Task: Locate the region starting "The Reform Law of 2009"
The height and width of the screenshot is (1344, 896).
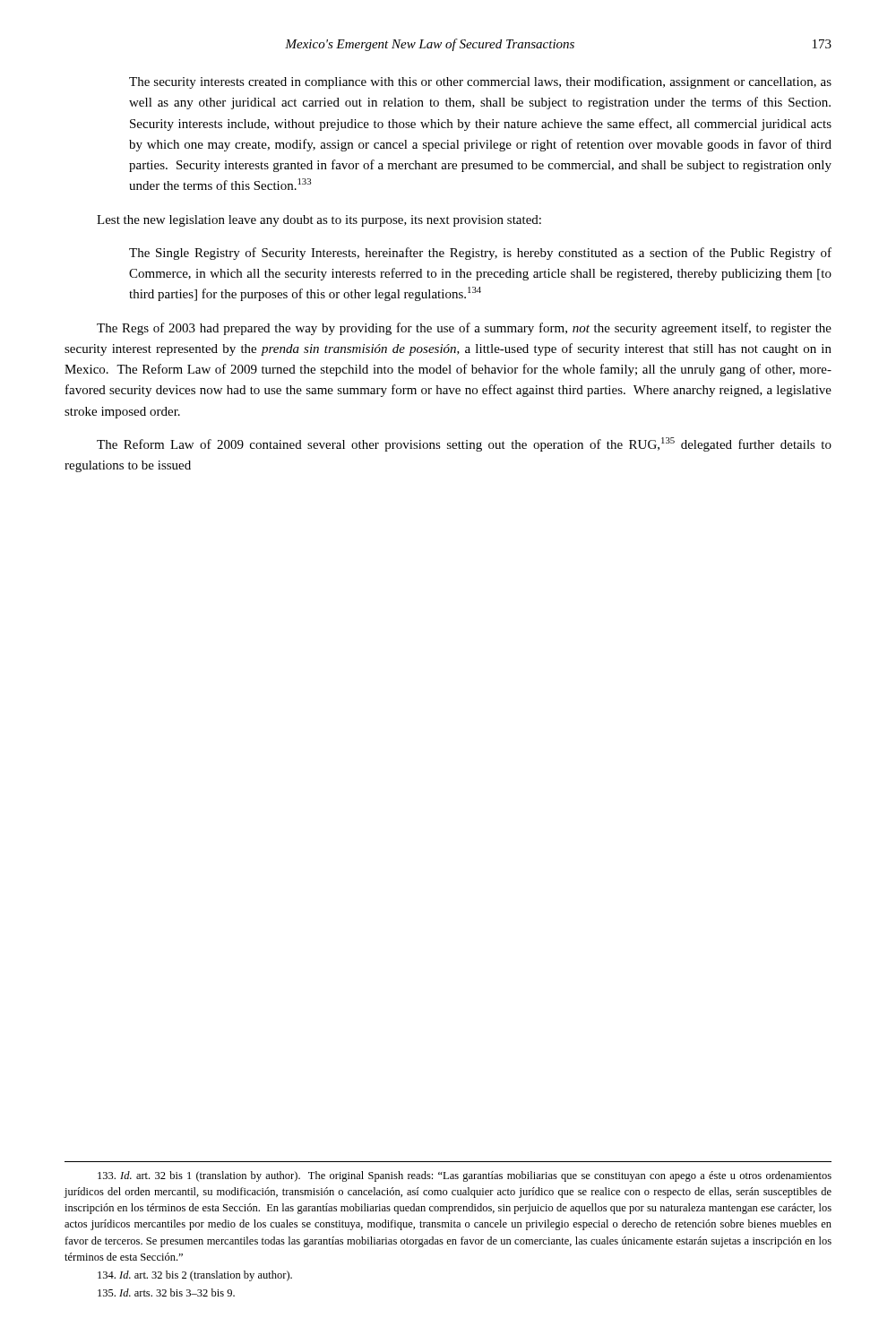Action: (x=448, y=453)
